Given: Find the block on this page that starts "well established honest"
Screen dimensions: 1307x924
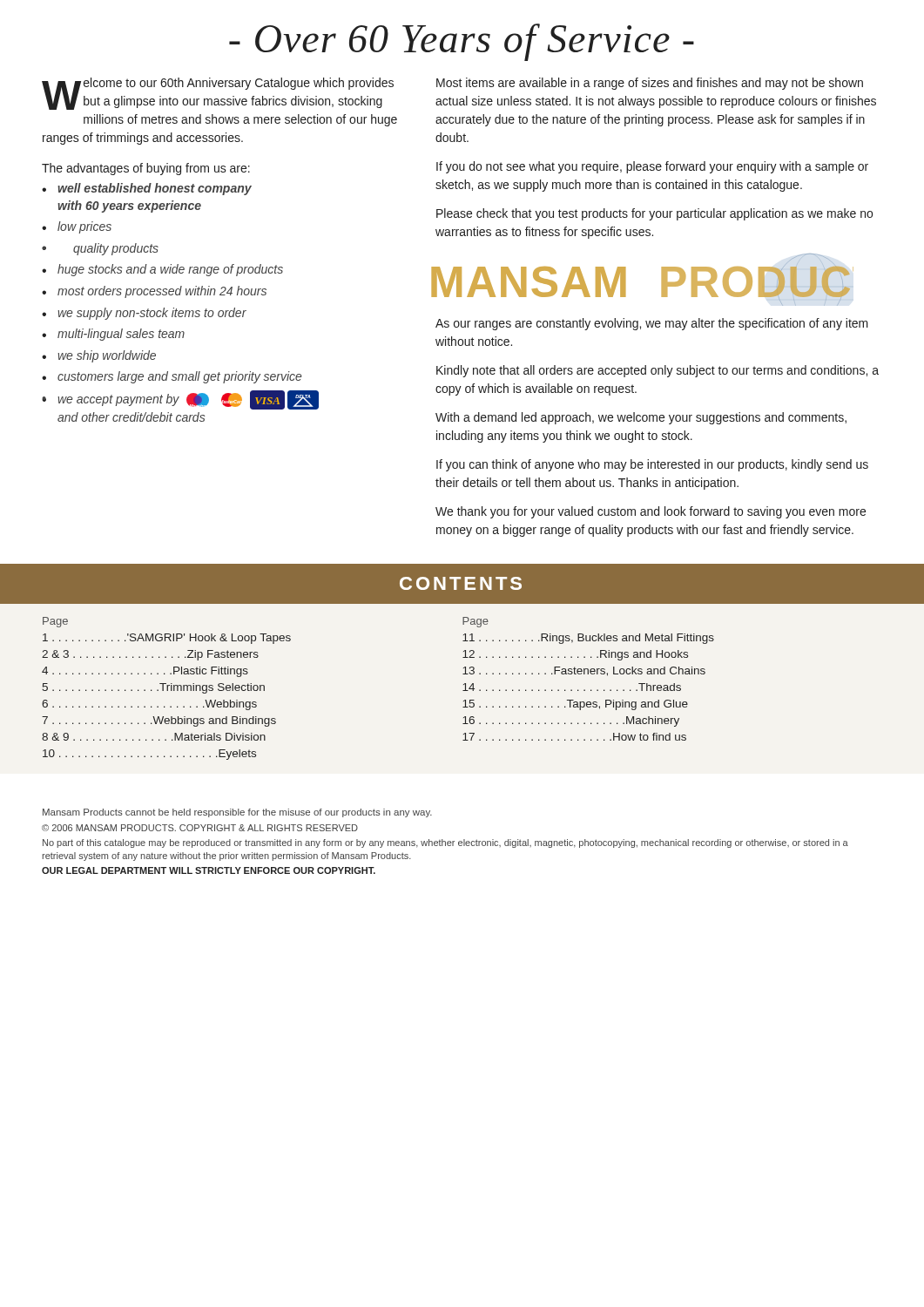Looking at the screenshot, I should (154, 197).
